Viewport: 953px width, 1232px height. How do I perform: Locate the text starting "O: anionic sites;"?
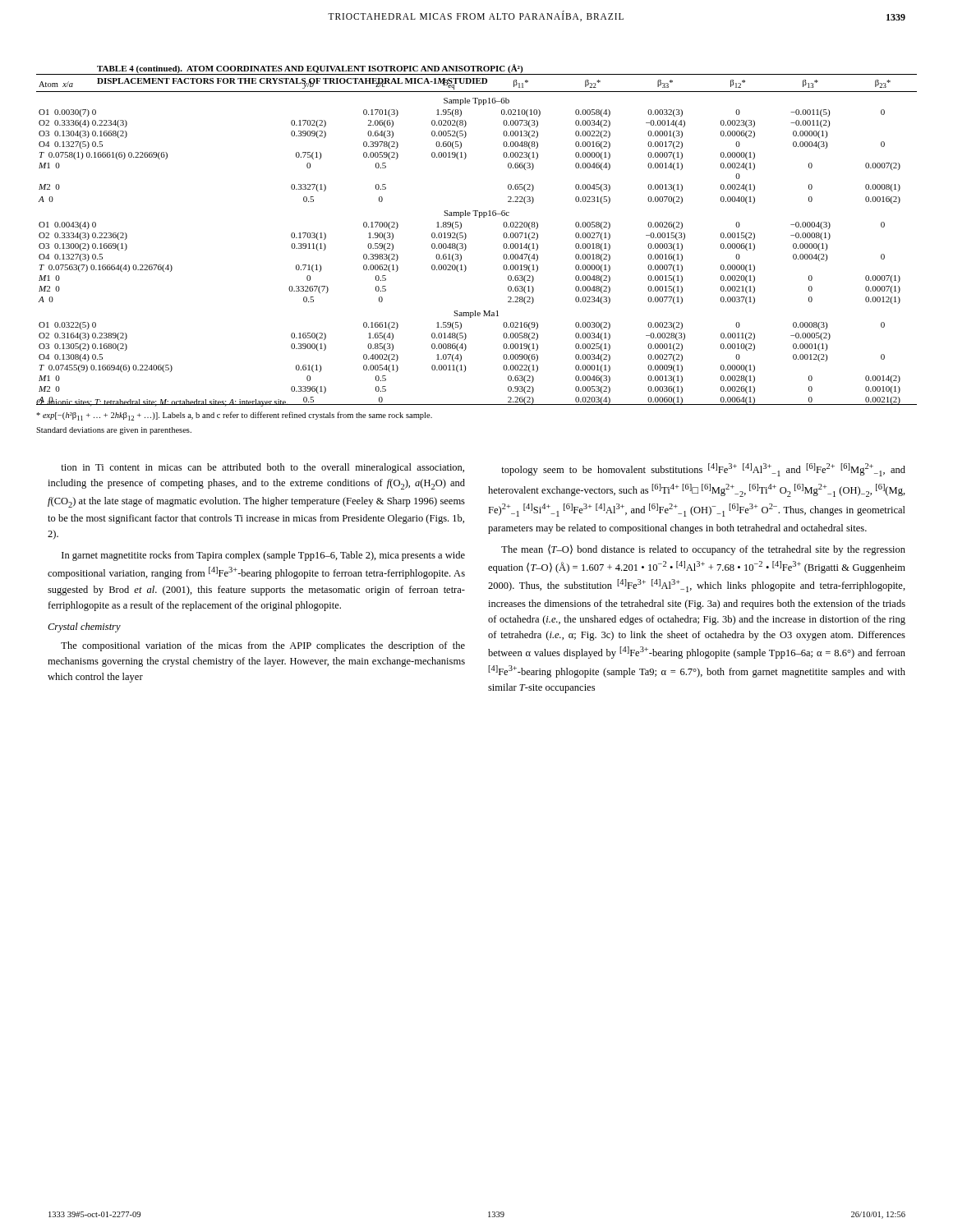tap(162, 402)
